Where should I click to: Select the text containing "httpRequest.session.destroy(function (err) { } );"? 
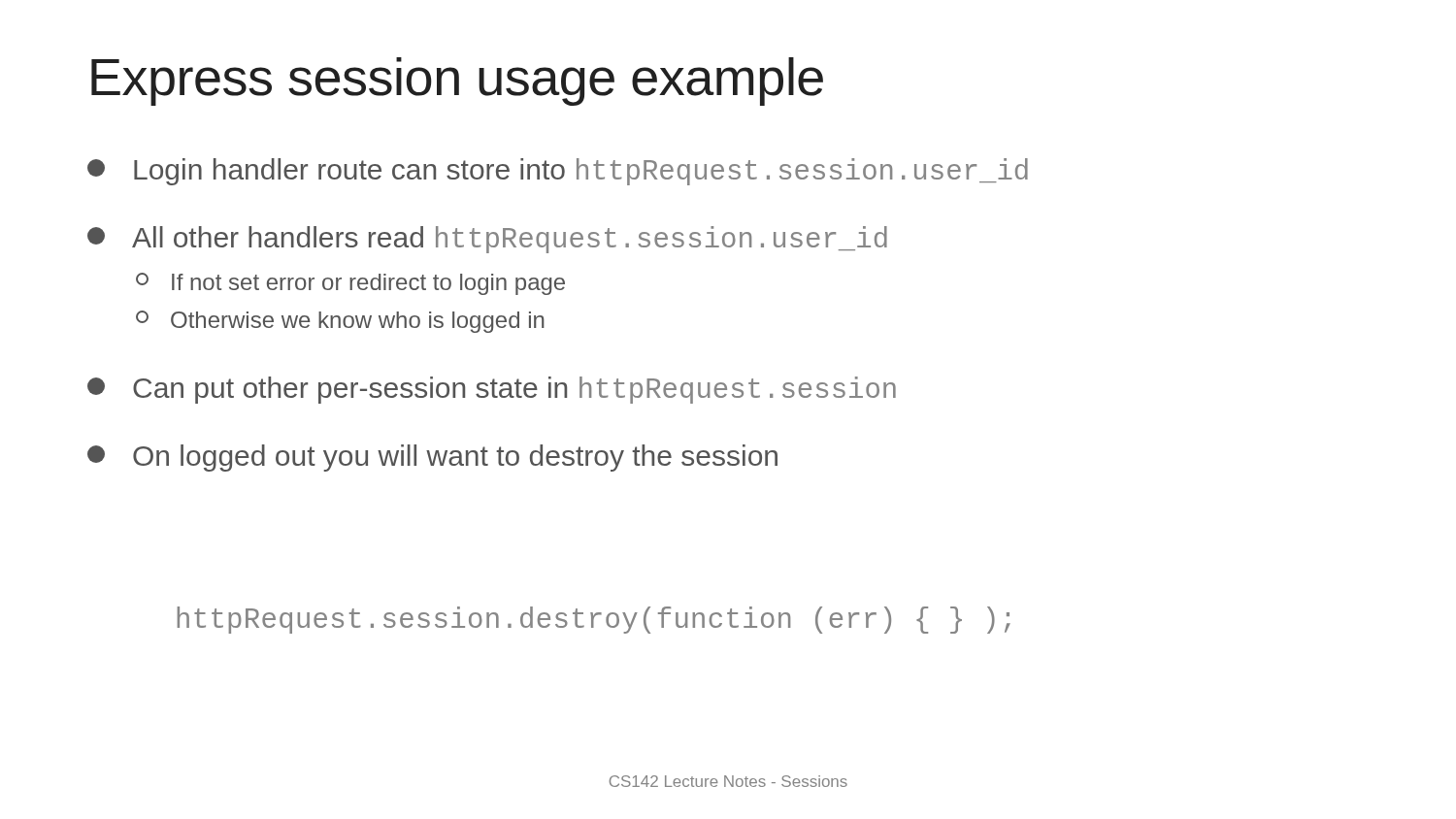(x=596, y=621)
